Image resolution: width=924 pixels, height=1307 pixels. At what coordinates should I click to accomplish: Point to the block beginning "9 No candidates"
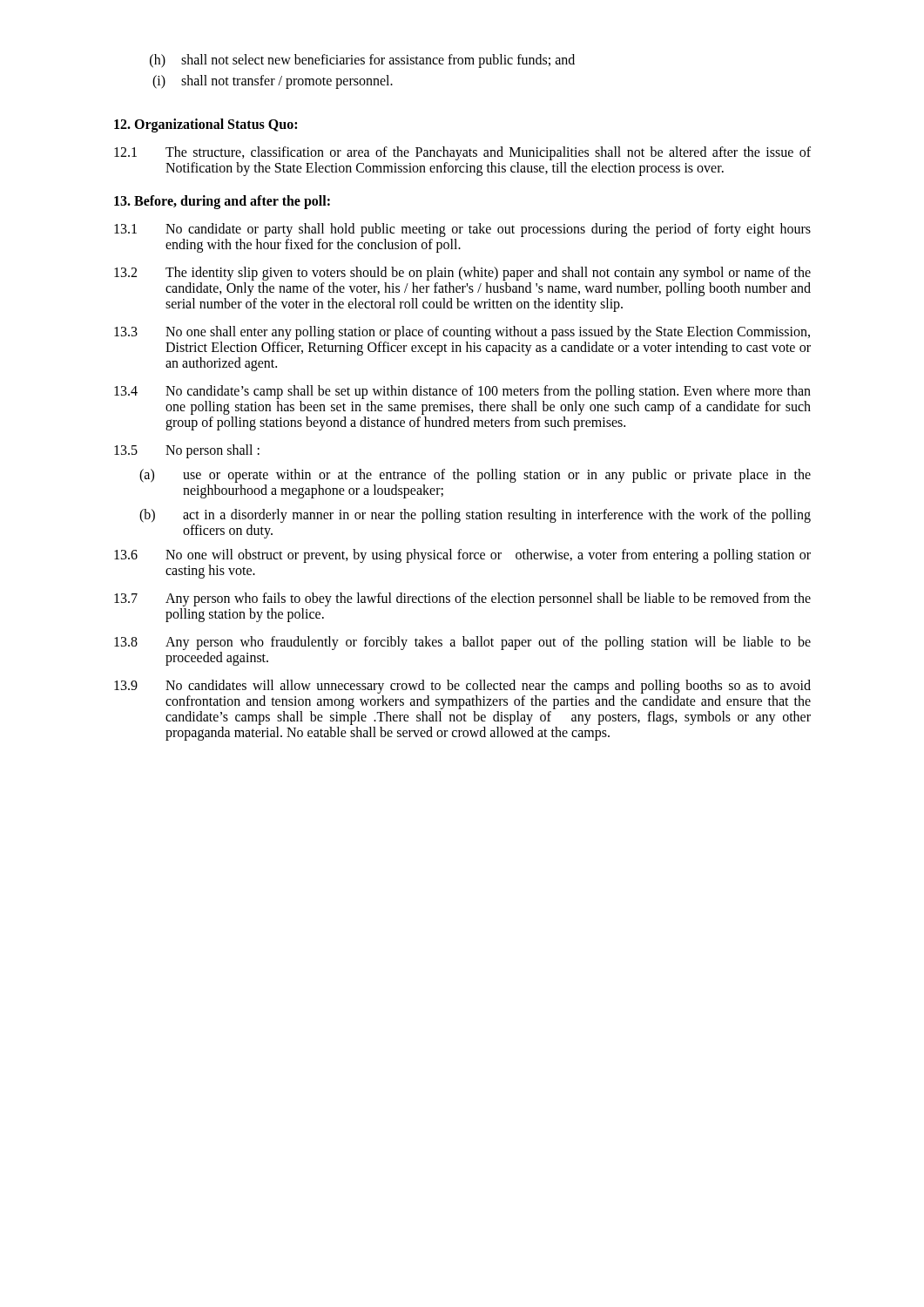tap(462, 709)
